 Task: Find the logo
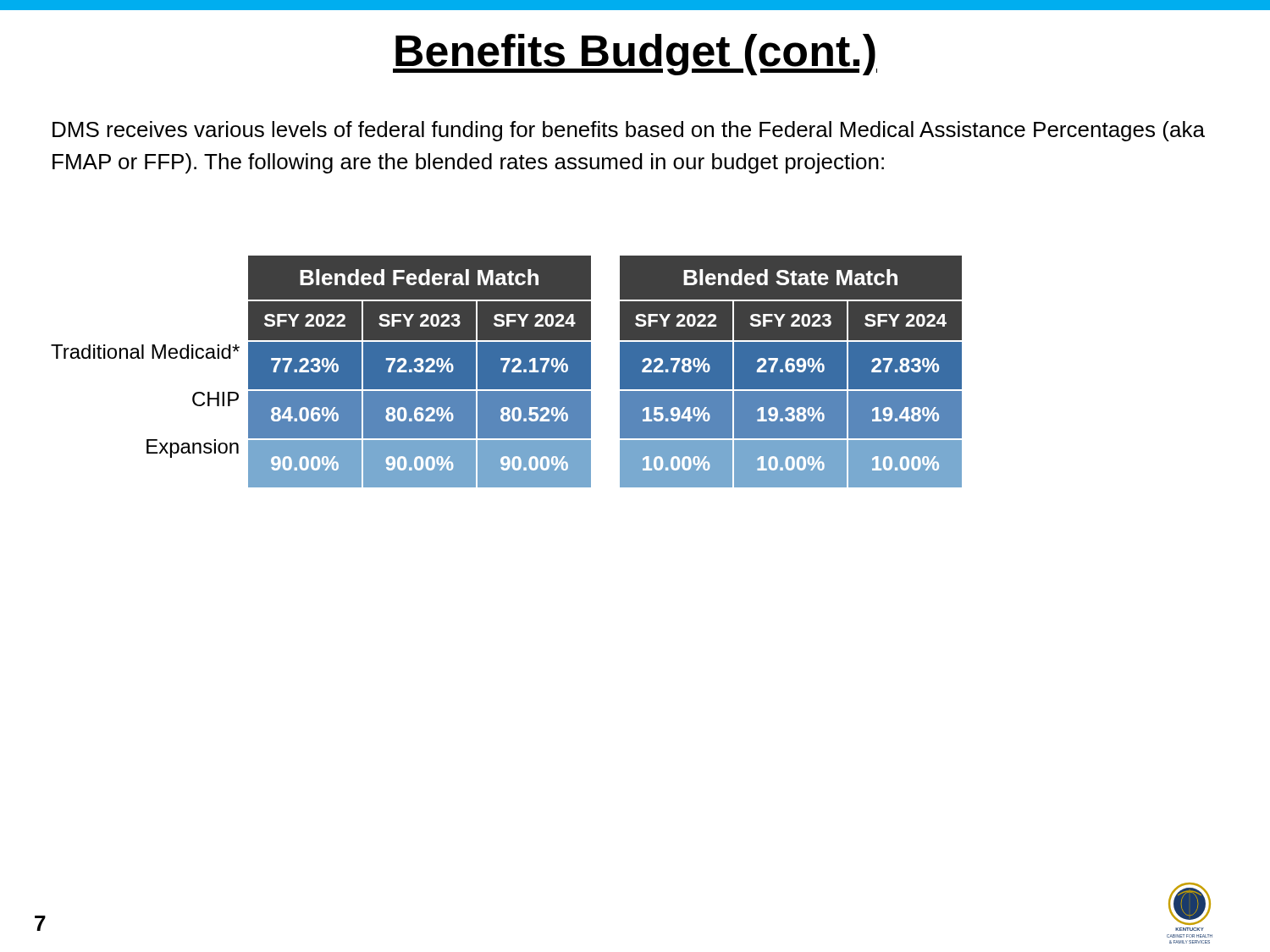click(x=1190, y=910)
